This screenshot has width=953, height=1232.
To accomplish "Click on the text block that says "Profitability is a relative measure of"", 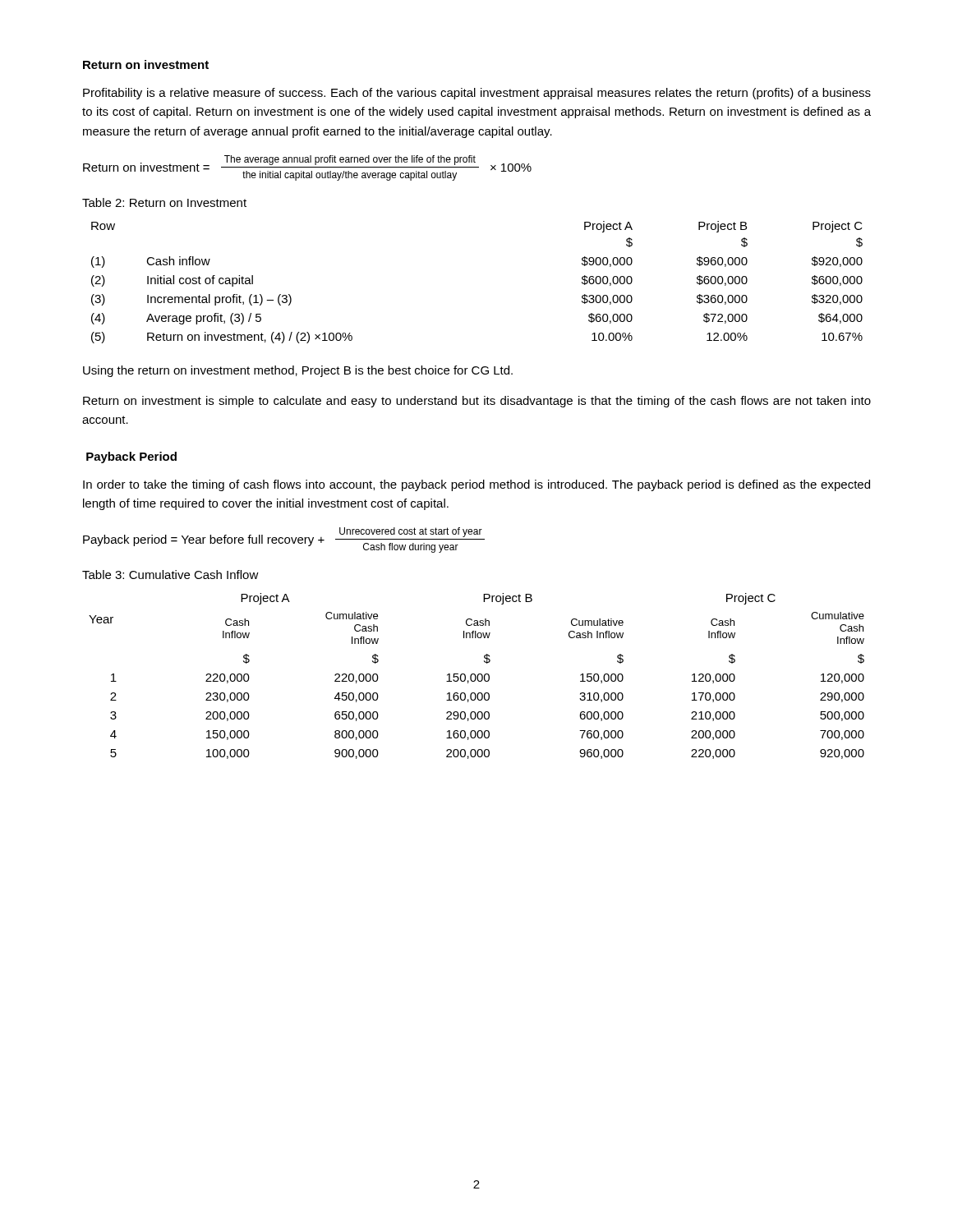I will [476, 111].
